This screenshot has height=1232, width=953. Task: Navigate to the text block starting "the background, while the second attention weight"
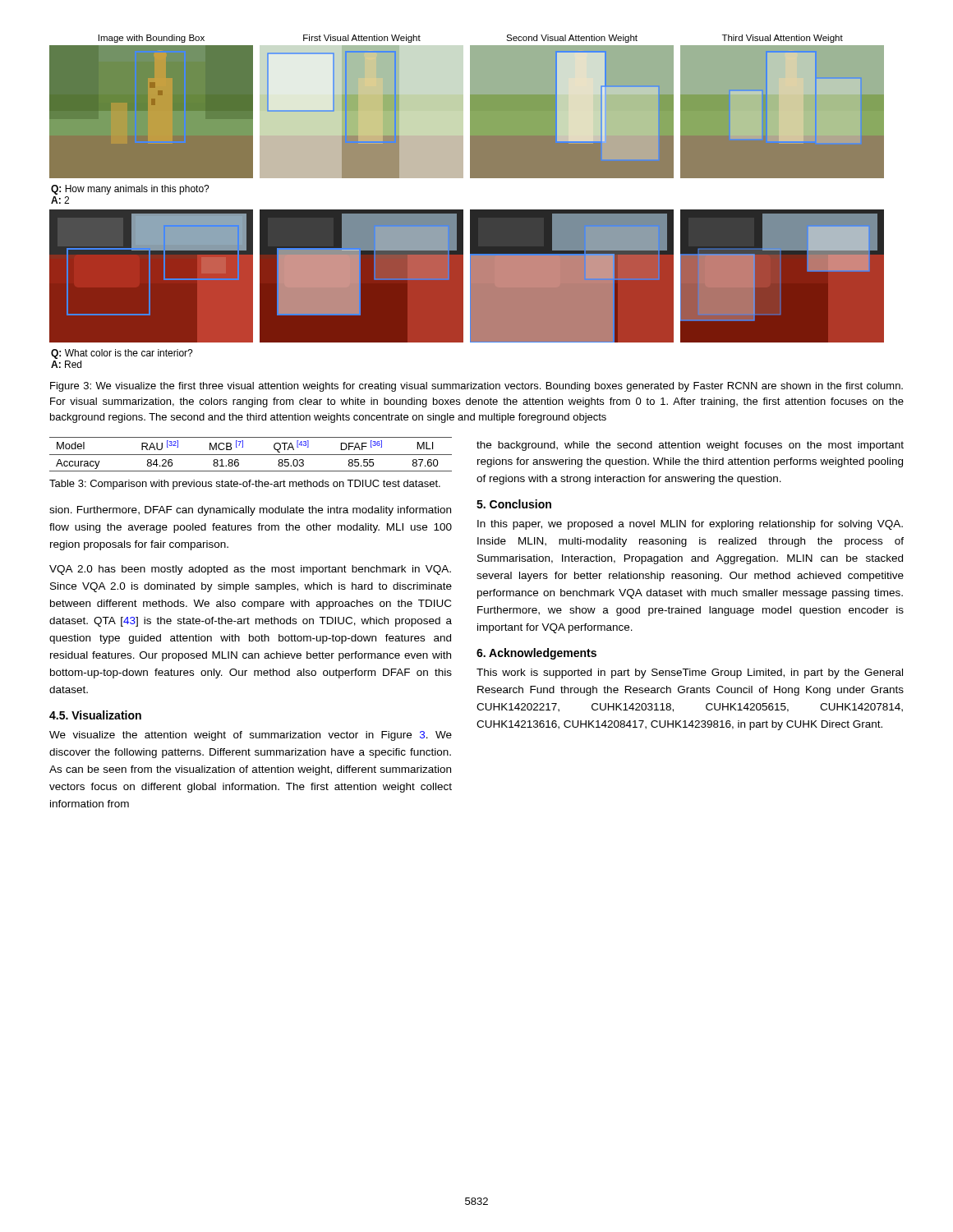[690, 462]
